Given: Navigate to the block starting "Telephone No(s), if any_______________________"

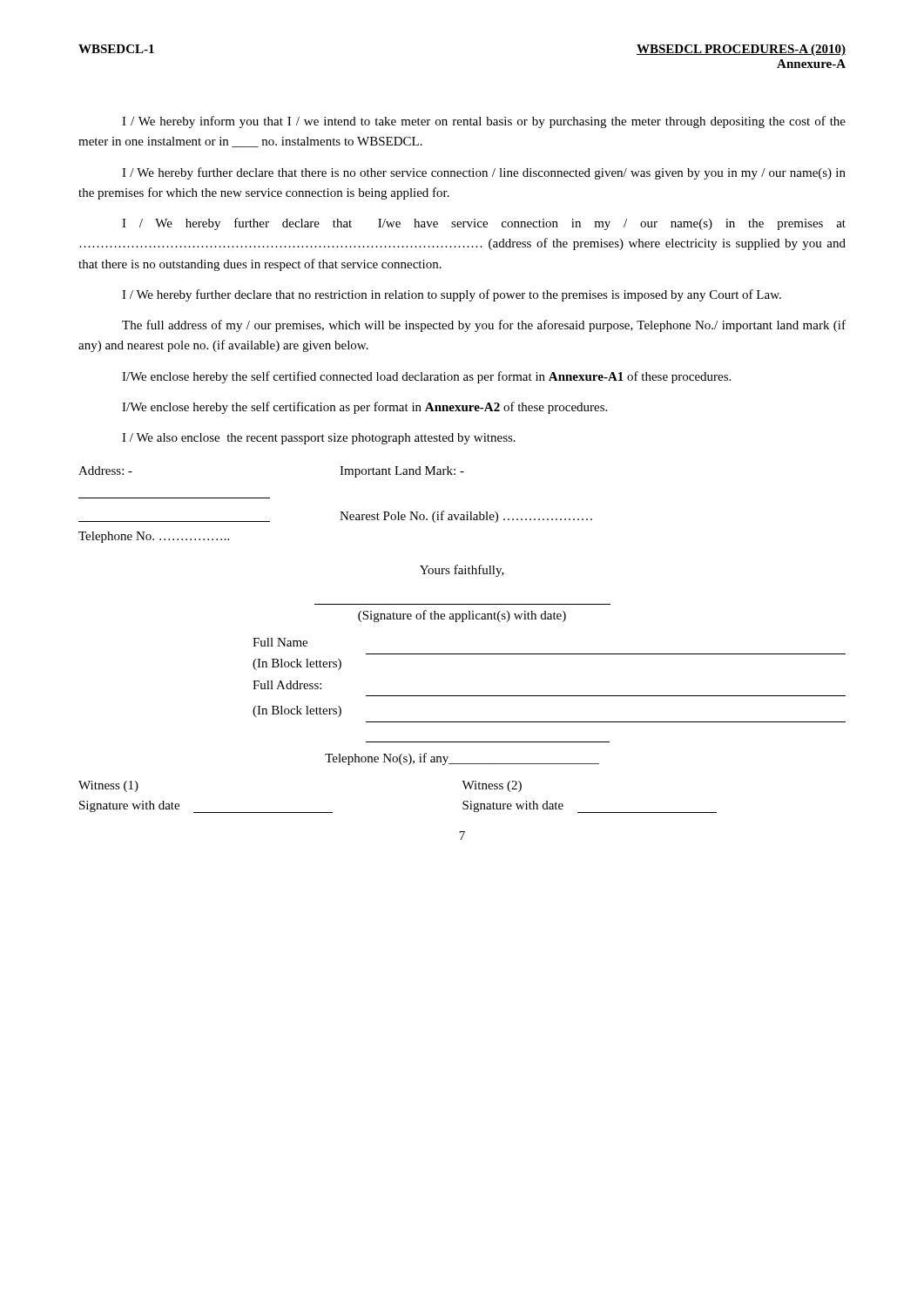Looking at the screenshot, I should (x=462, y=758).
